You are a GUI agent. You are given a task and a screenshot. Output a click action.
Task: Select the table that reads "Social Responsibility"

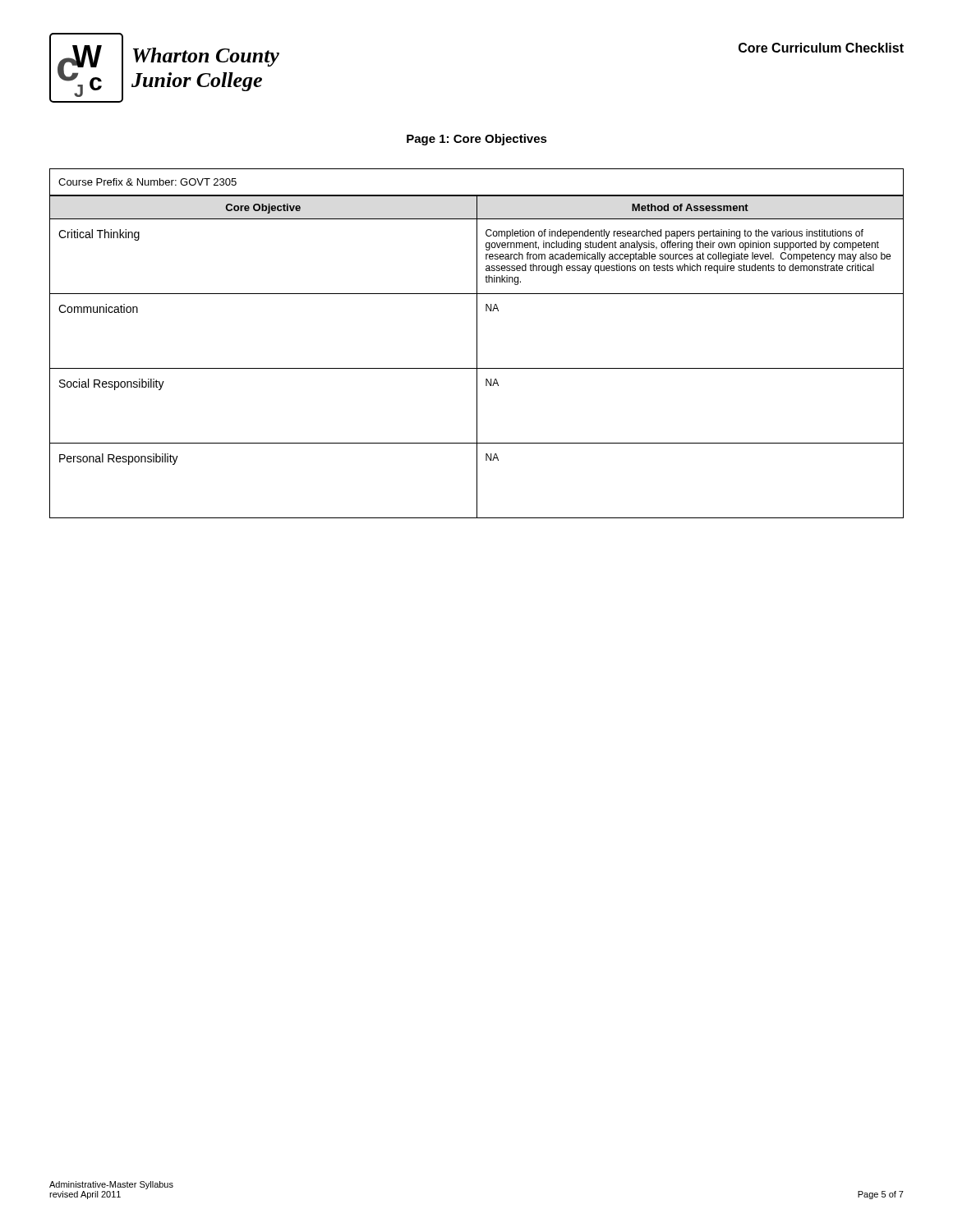tap(476, 343)
